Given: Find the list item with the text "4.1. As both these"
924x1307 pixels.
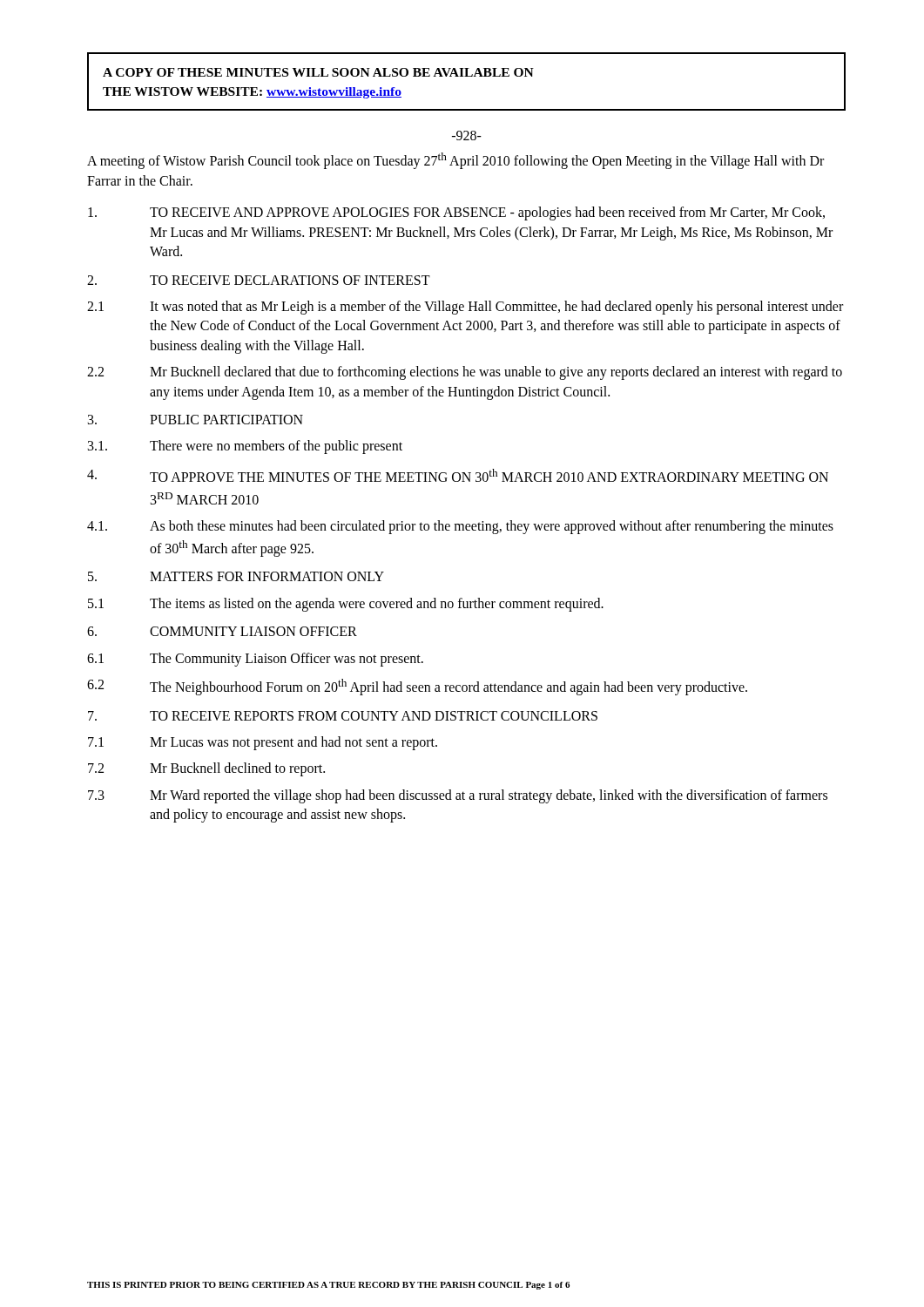Looking at the screenshot, I should coord(466,538).
